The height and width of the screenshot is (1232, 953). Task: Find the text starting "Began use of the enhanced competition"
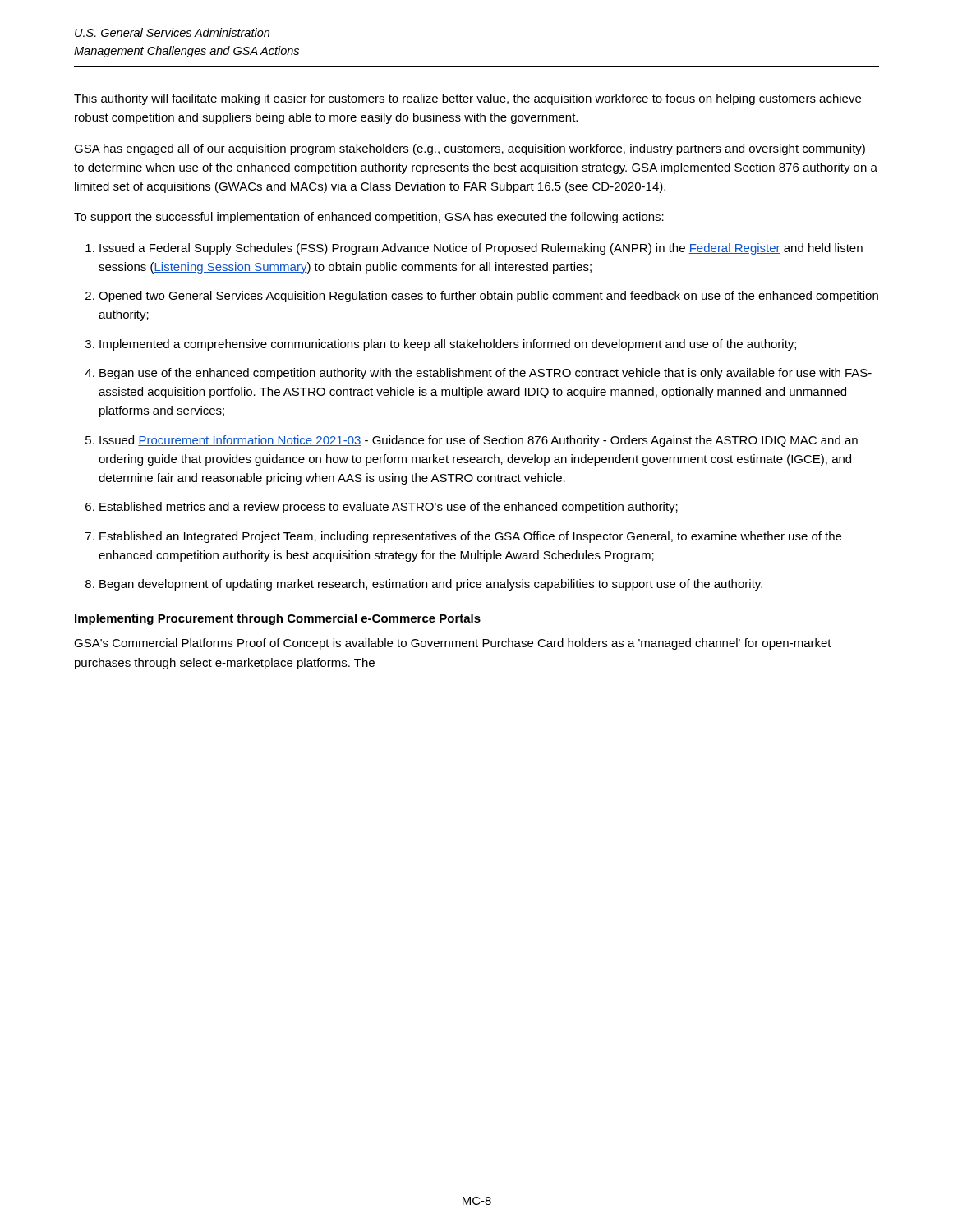click(x=485, y=391)
